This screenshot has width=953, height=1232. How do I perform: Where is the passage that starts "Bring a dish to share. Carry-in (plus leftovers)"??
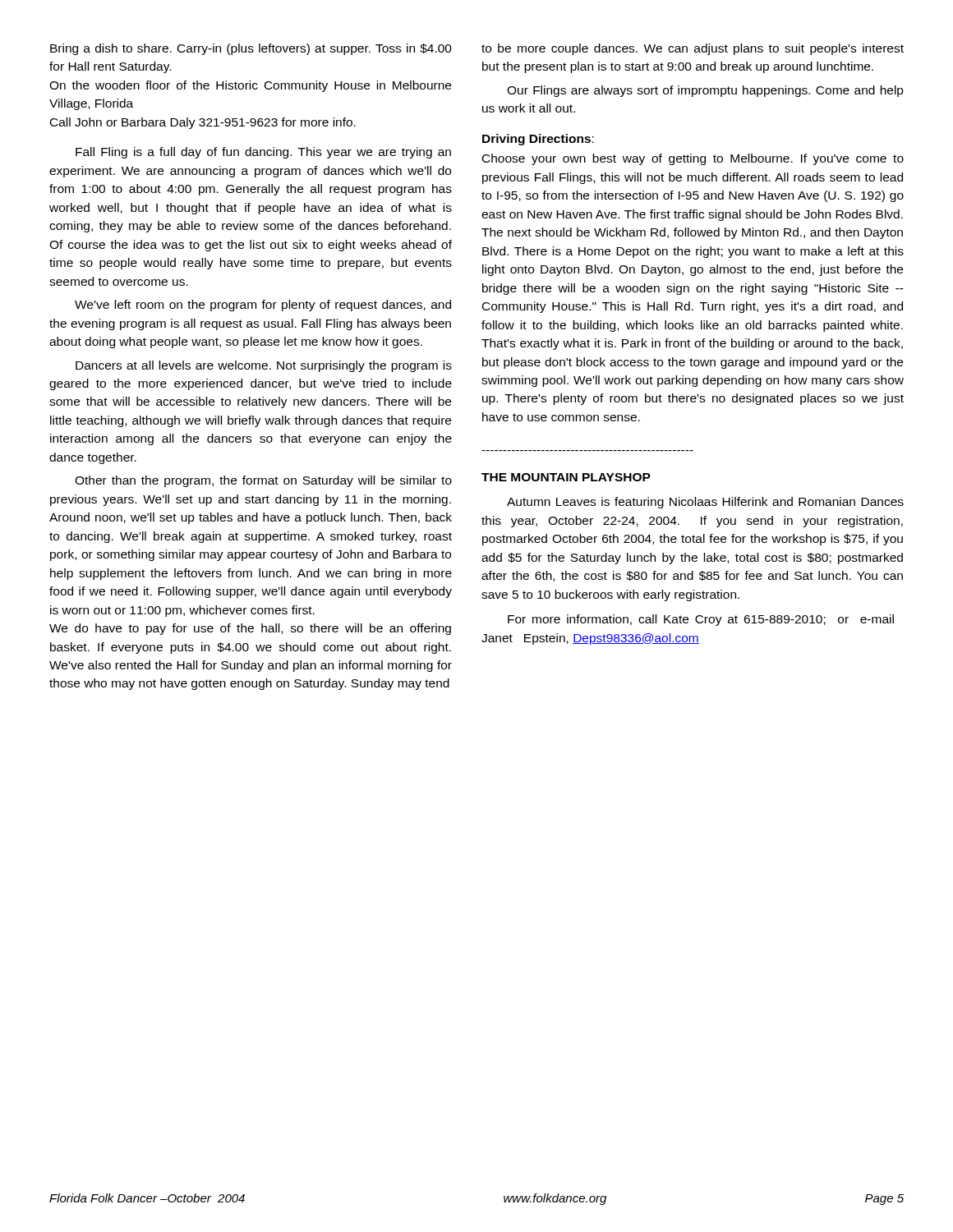[251, 86]
